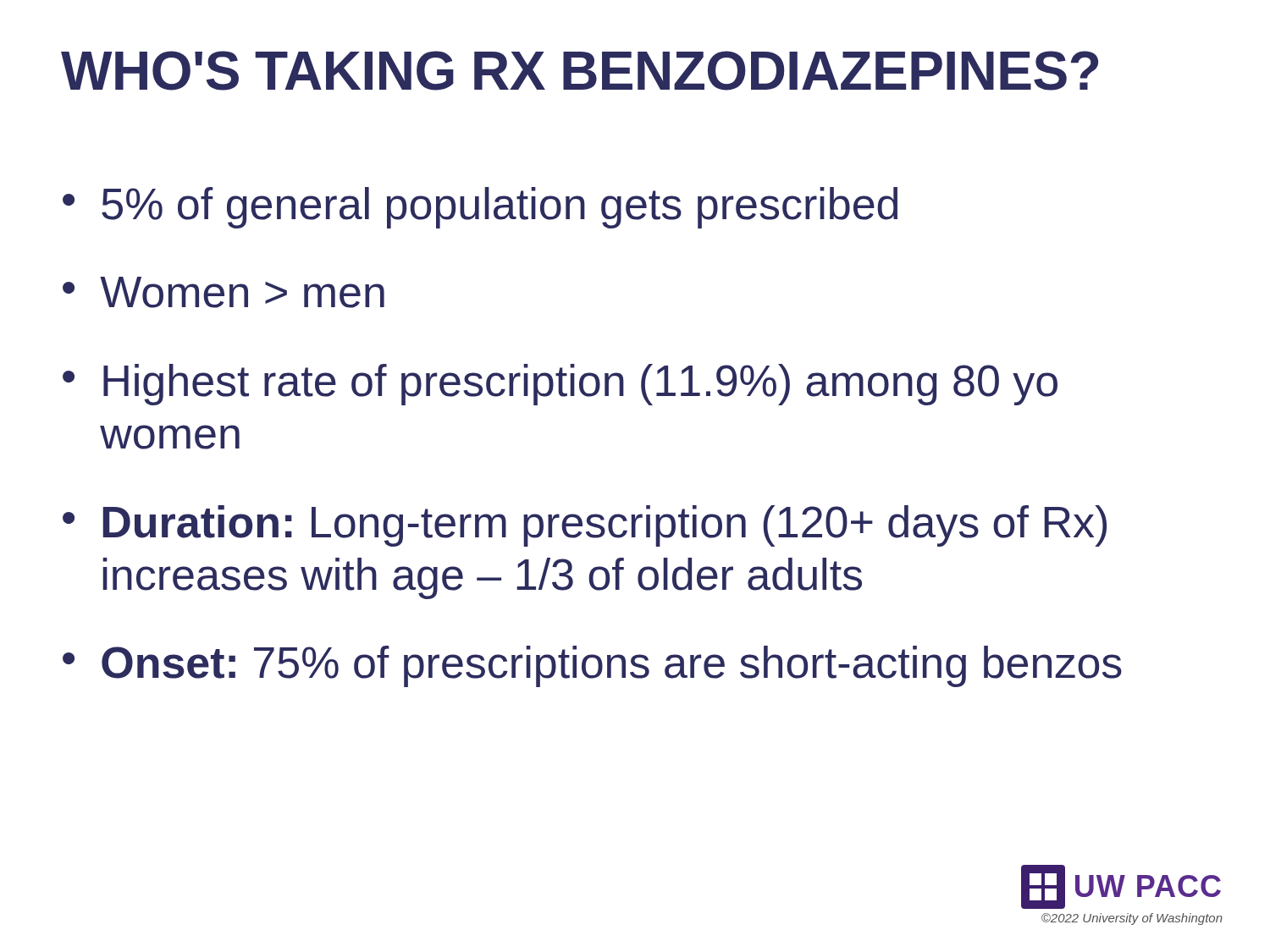Point to the passage starting "WHO'S TAKING RX BENZODIAZEPINES?"

click(581, 71)
